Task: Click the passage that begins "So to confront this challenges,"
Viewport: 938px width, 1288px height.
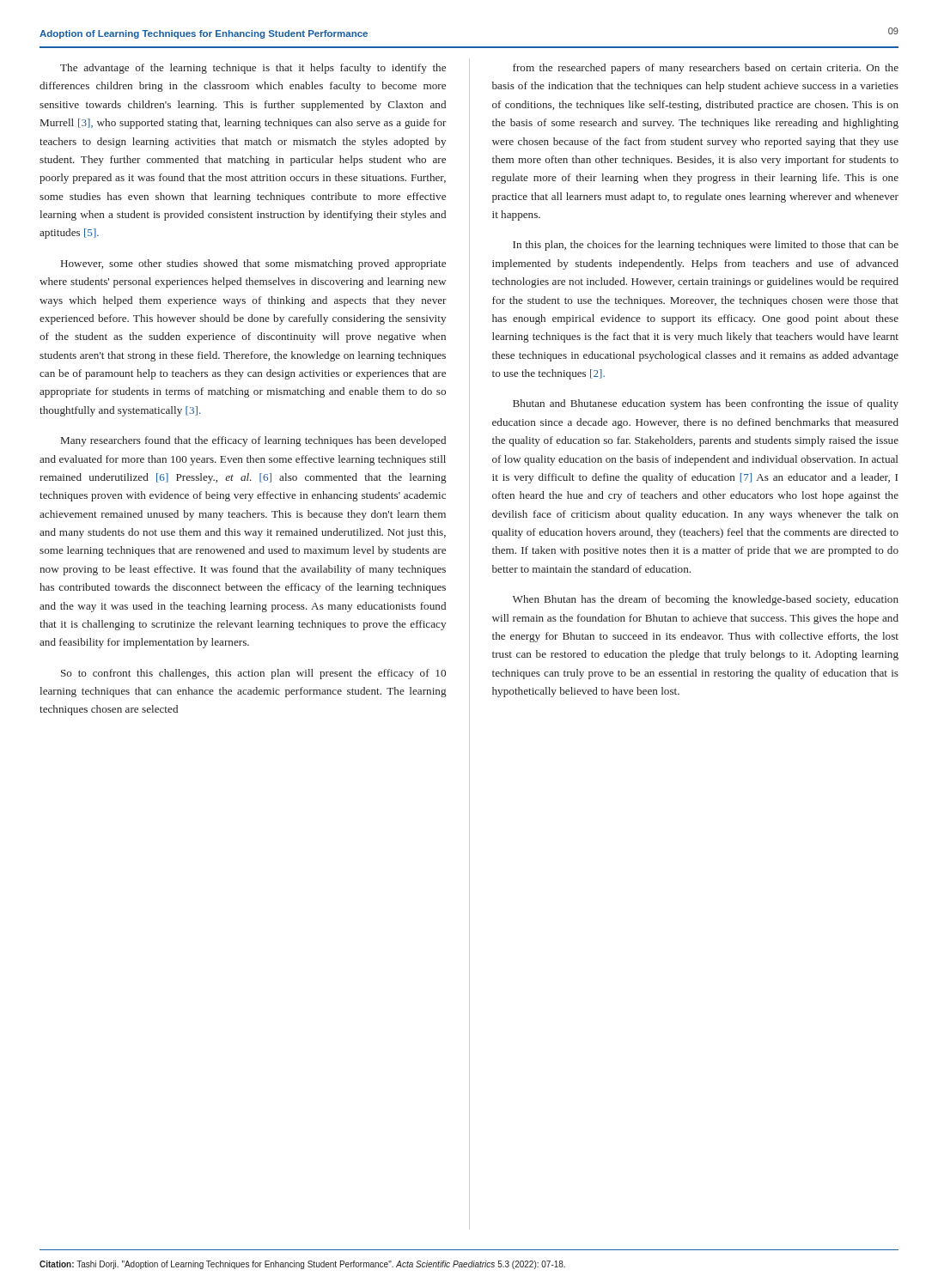Action: [243, 691]
